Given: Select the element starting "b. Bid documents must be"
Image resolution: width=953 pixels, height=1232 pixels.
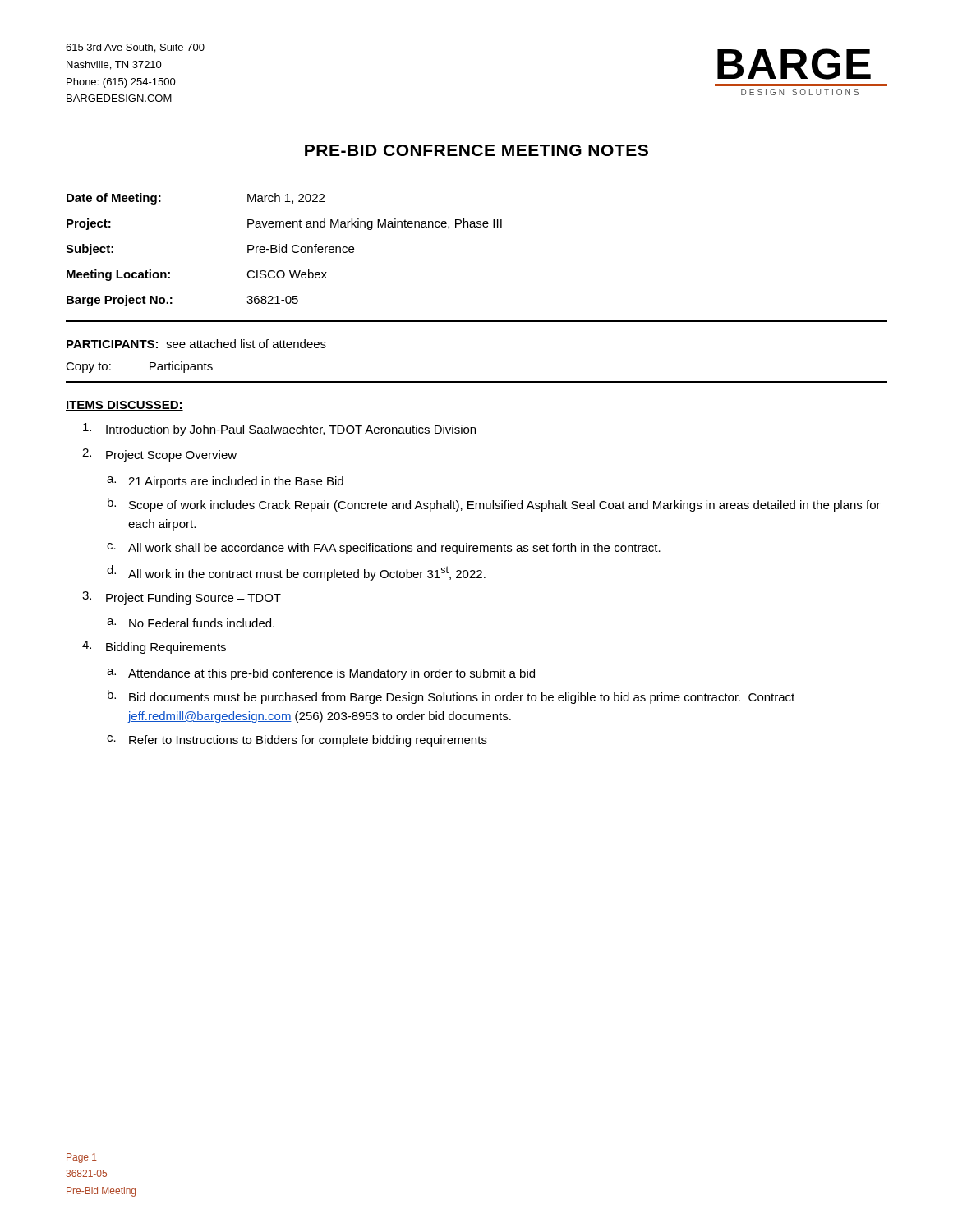Looking at the screenshot, I should coord(497,707).
